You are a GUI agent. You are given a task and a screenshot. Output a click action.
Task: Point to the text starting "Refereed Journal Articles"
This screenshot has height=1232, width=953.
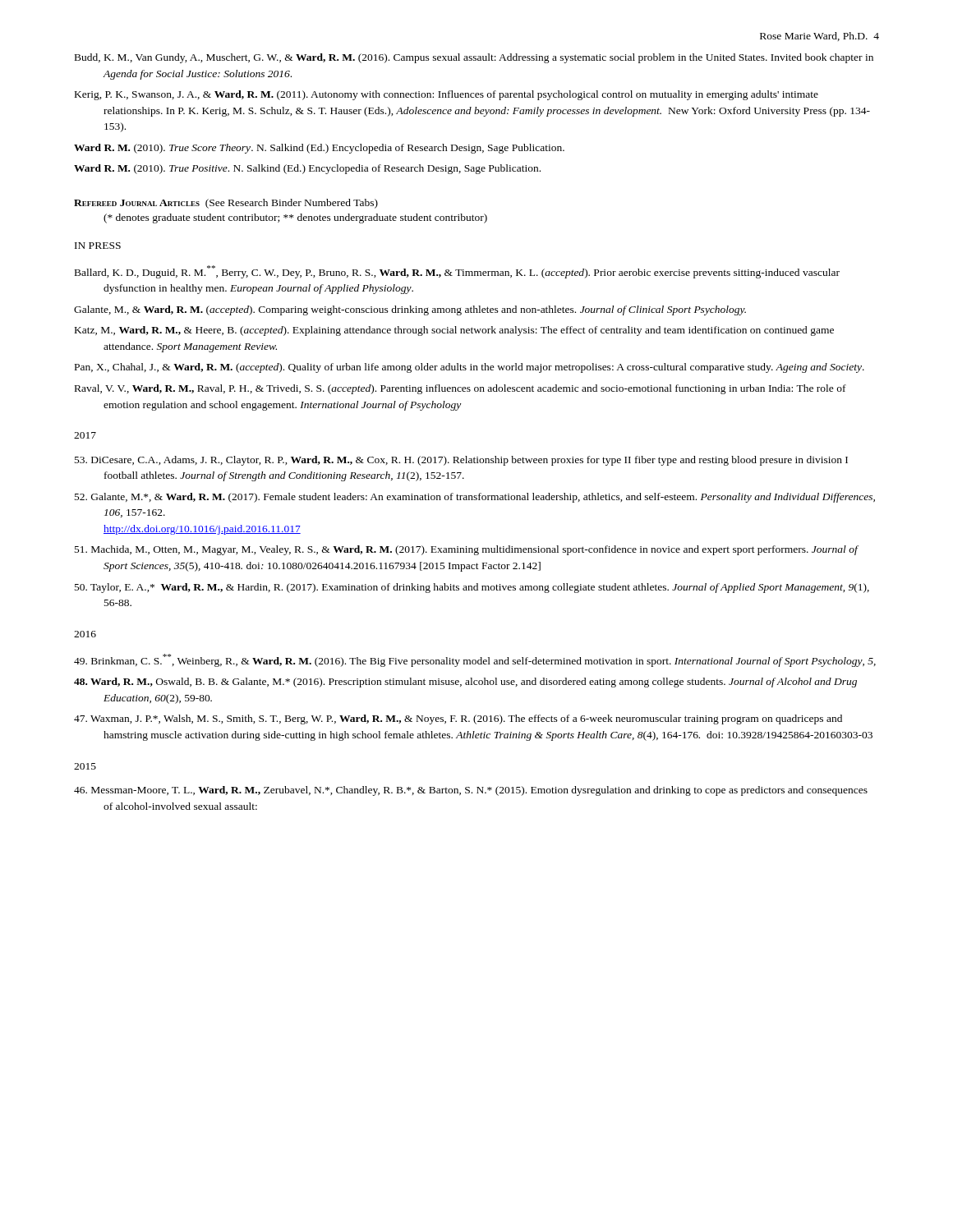137,202
